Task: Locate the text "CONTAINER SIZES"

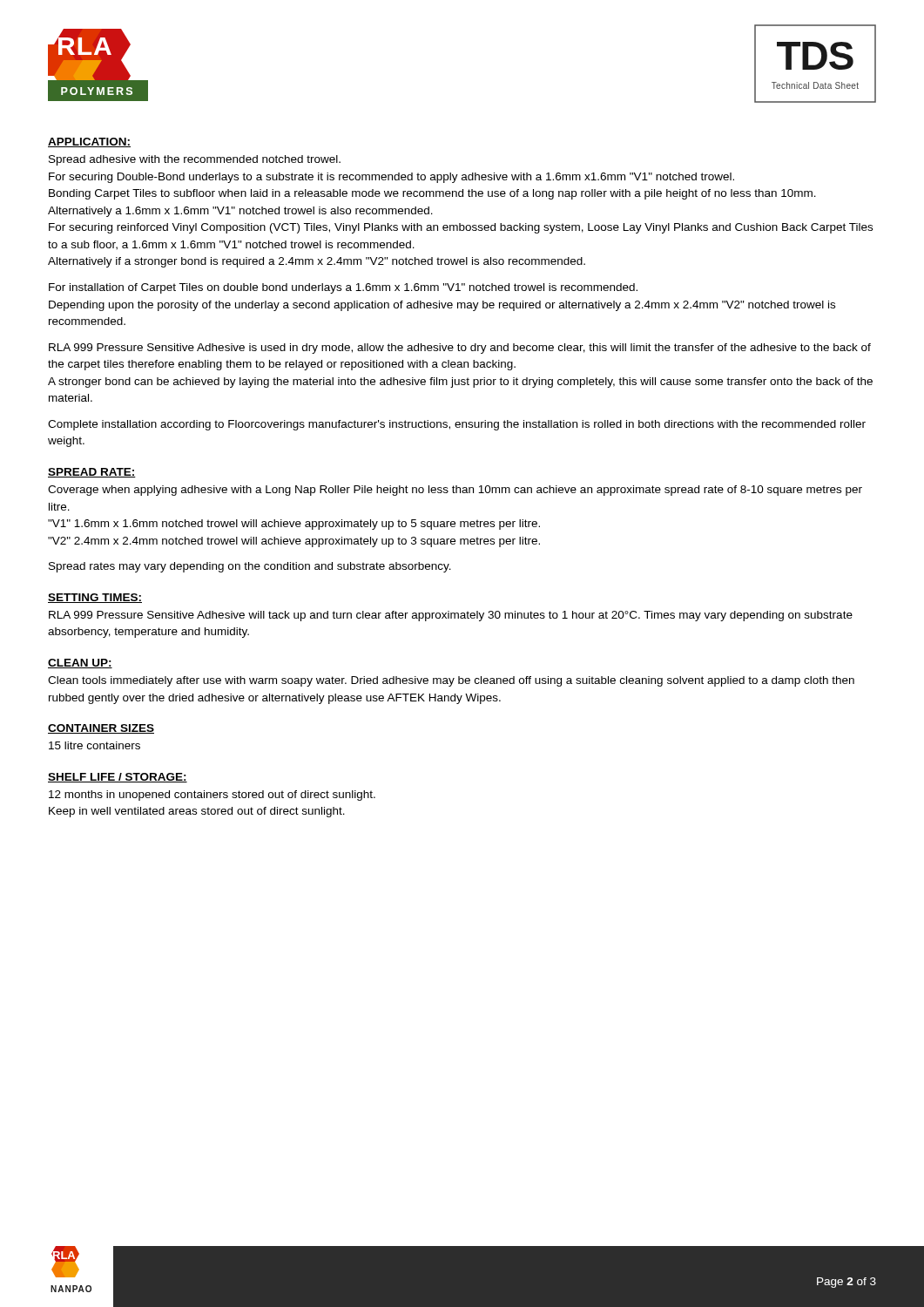Action: tap(101, 728)
